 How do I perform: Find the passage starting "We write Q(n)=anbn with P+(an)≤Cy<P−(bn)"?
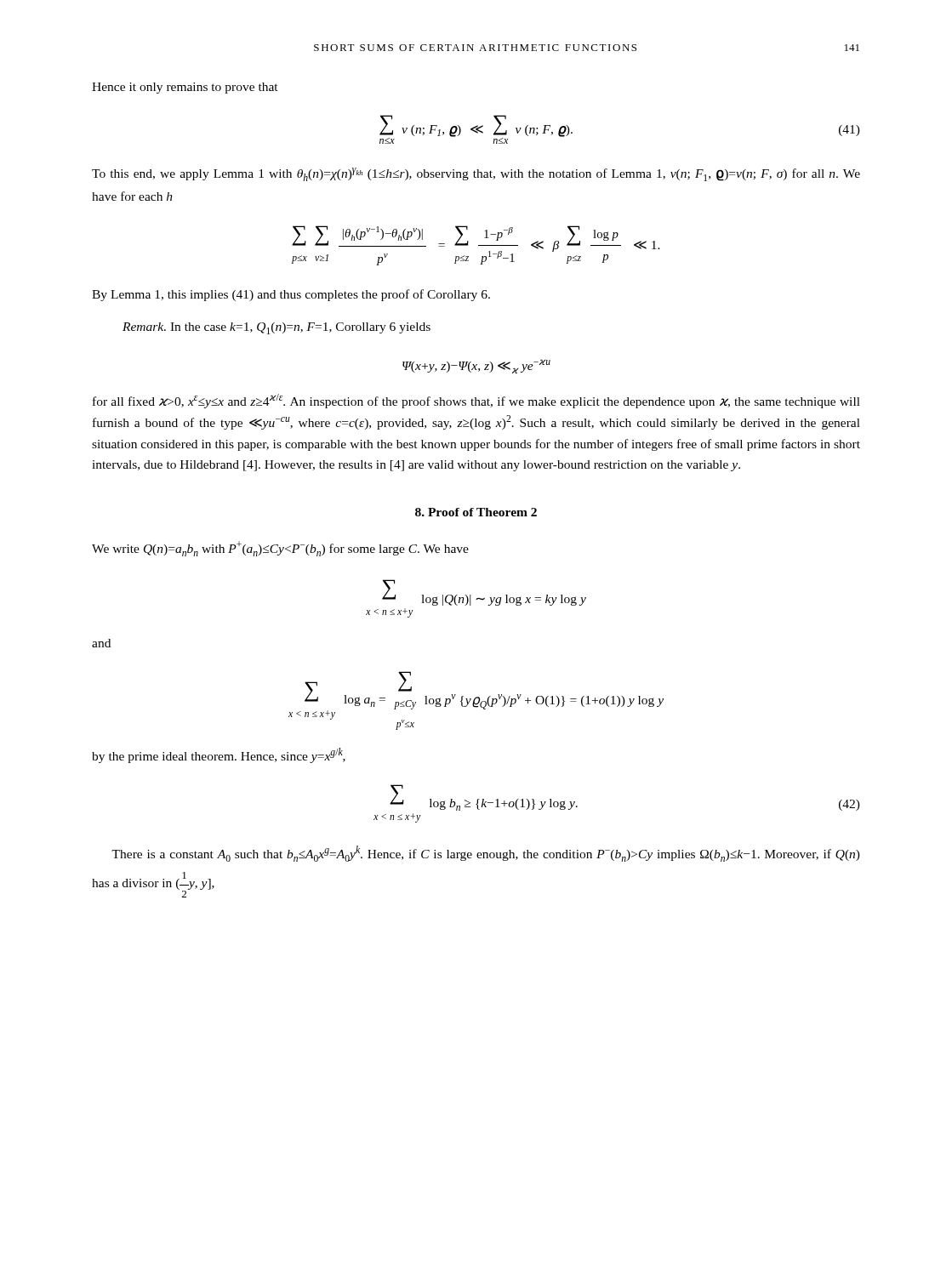pos(280,549)
